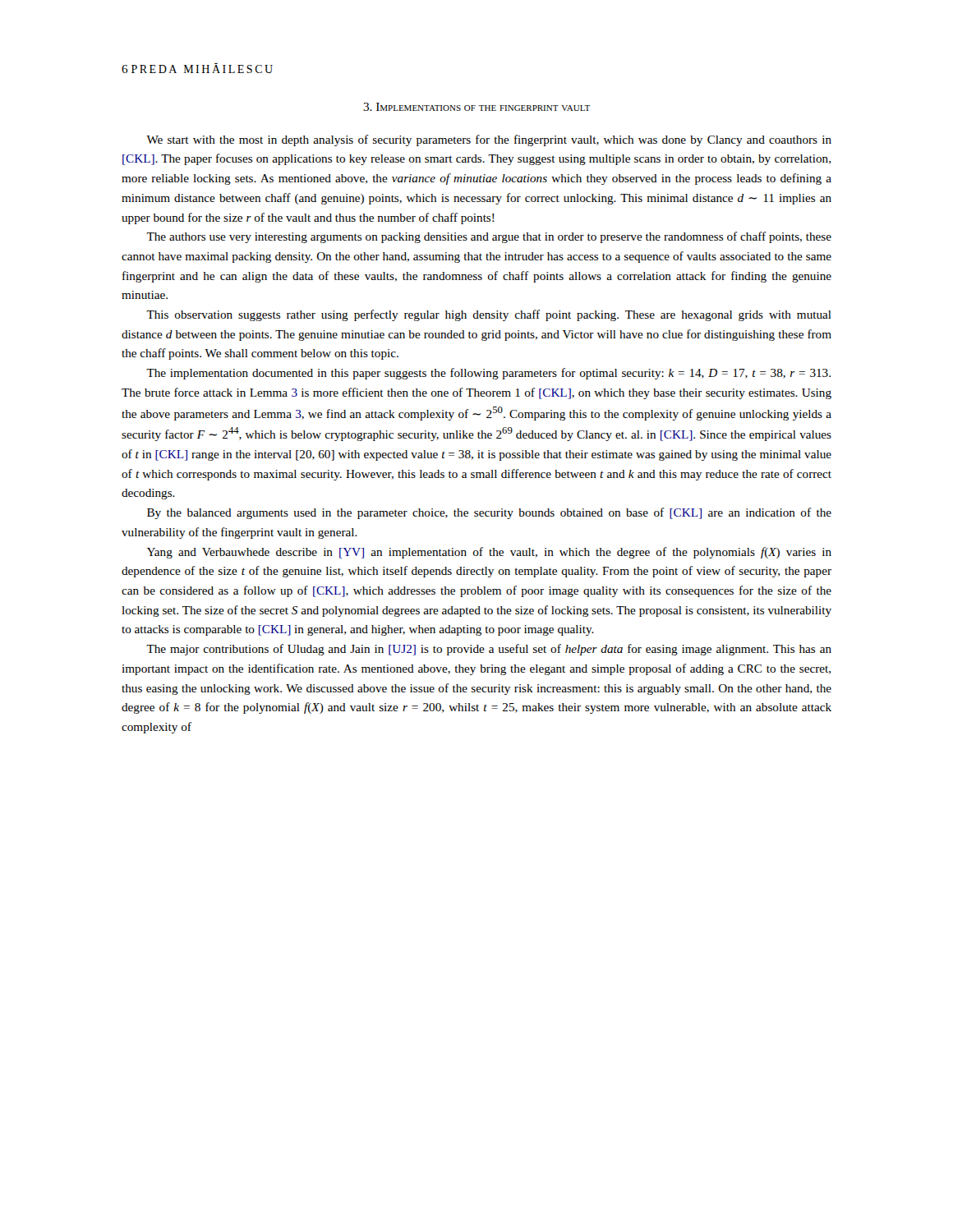Select the block starting "The major contributions of Uludag and"
Viewport: 953px width, 1232px height.
(x=476, y=687)
